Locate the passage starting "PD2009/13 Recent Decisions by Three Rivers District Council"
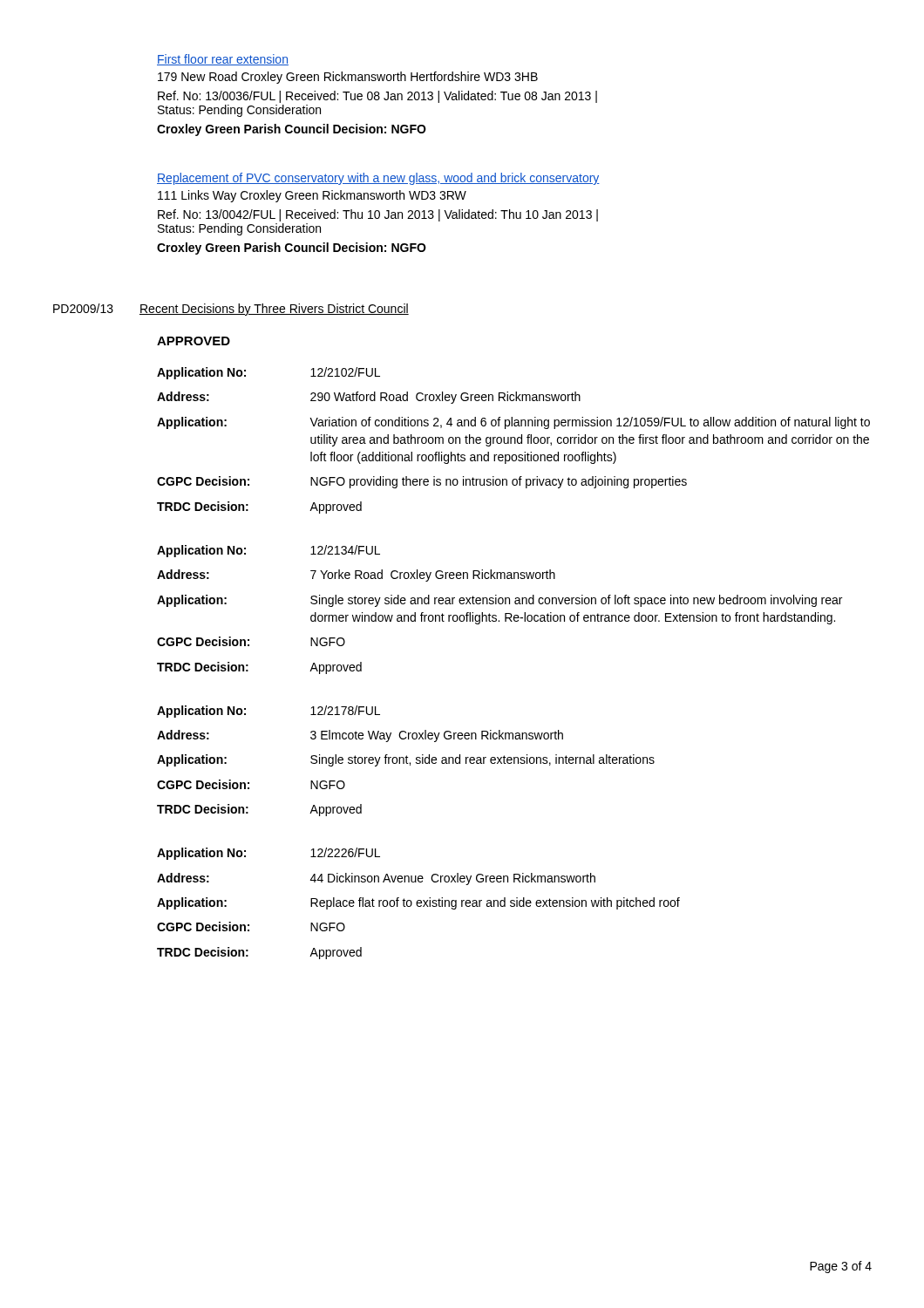924x1308 pixels. (230, 309)
